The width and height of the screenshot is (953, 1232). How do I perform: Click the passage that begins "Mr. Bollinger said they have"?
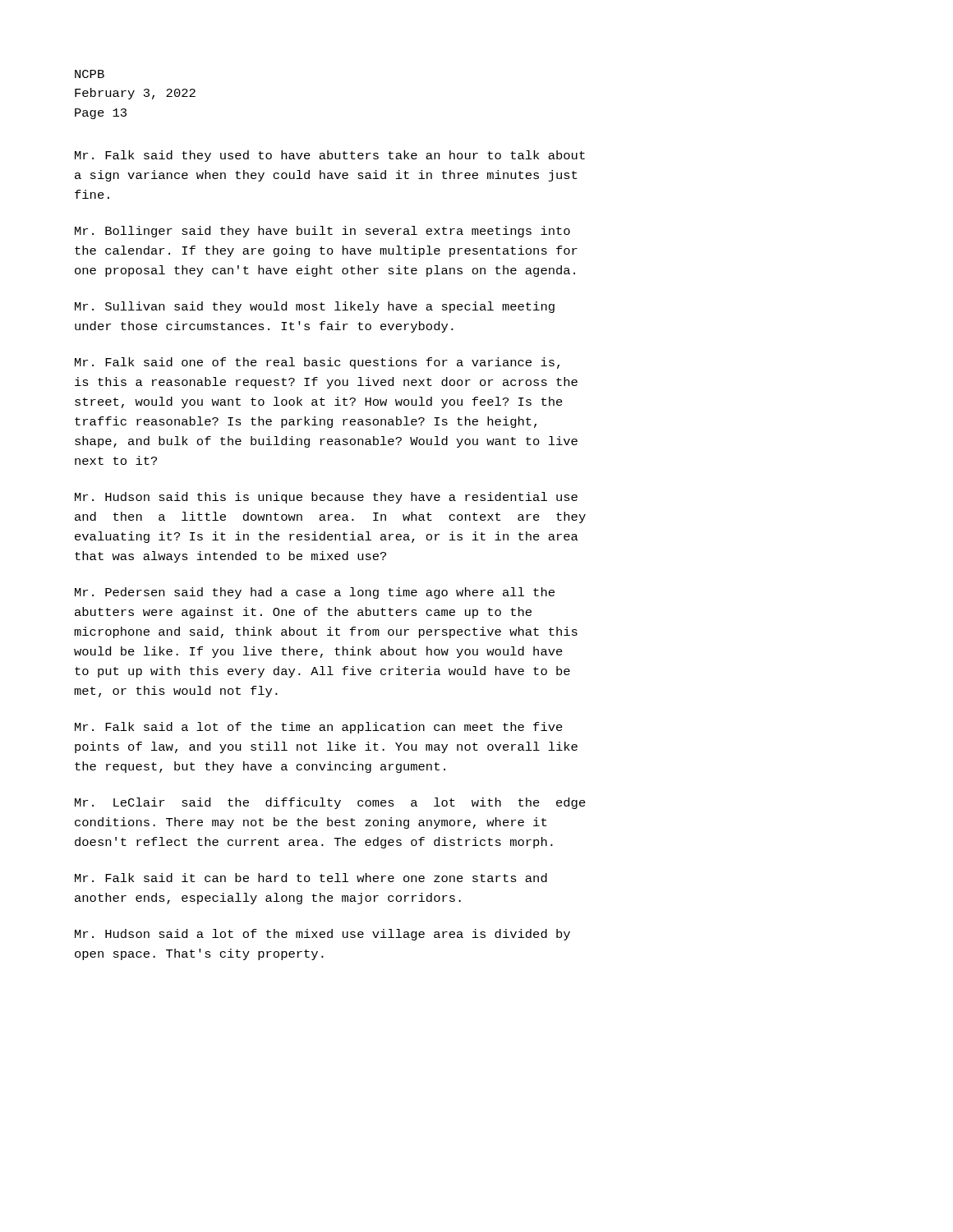tap(326, 251)
